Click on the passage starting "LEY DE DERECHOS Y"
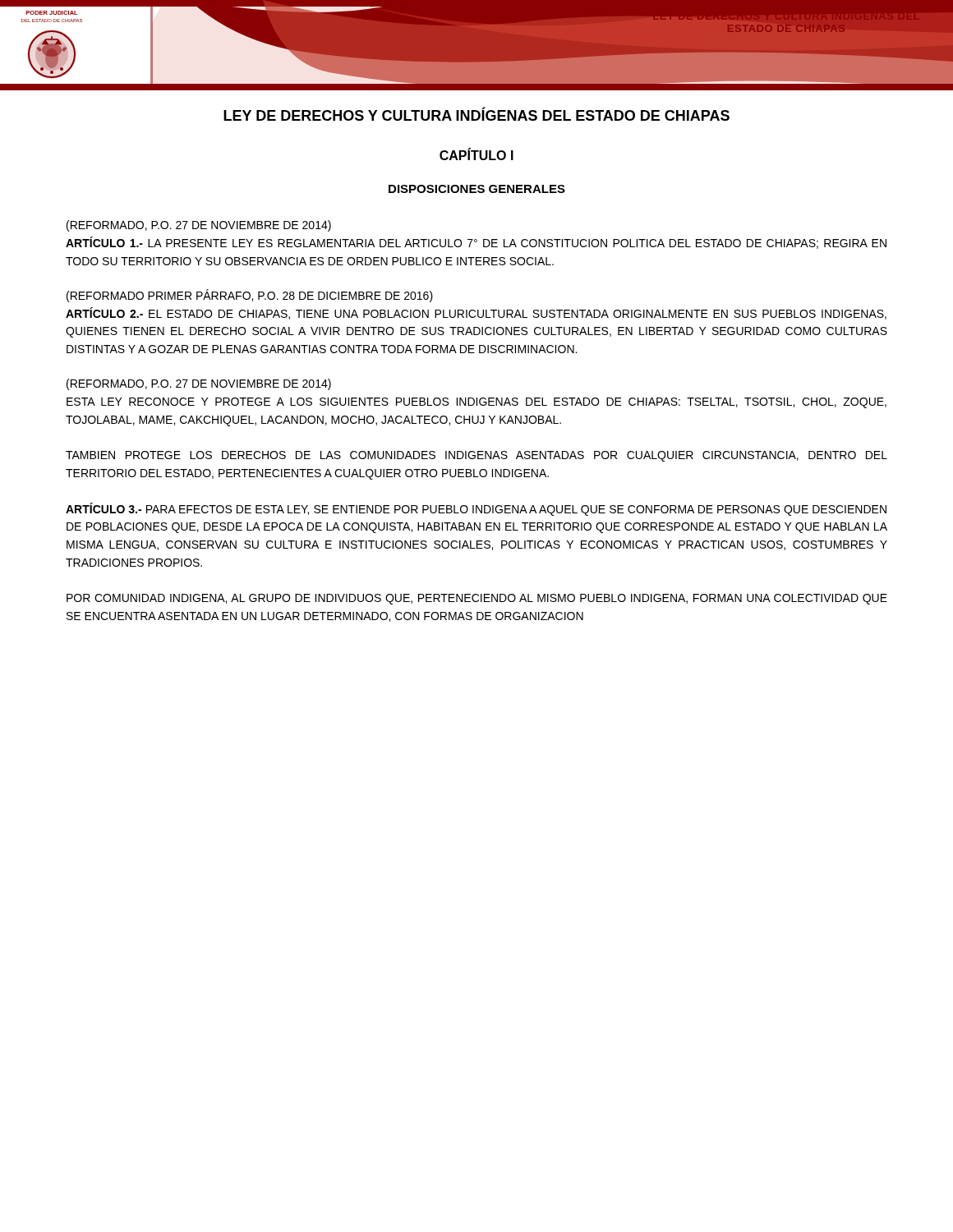 click(x=476, y=116)
